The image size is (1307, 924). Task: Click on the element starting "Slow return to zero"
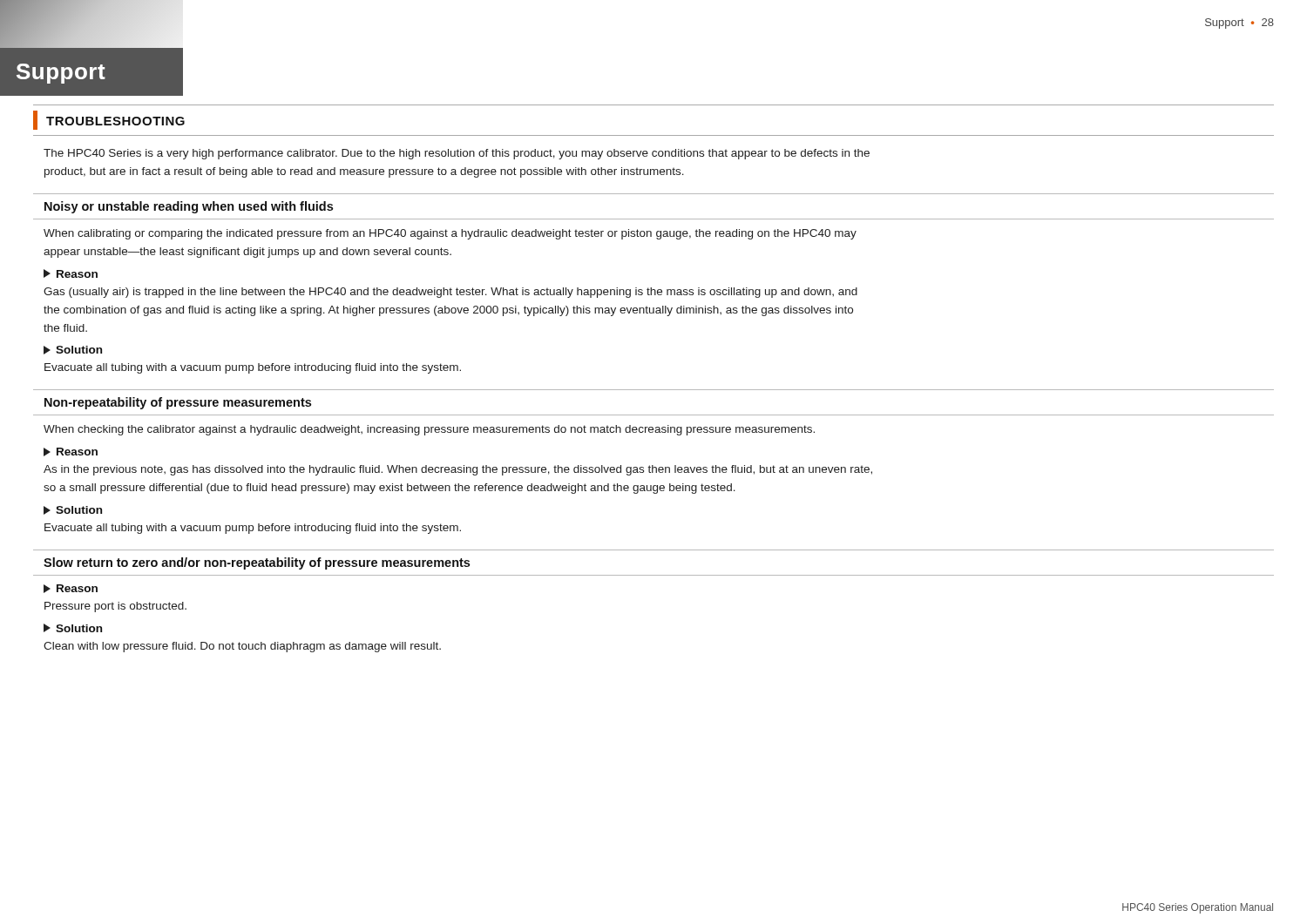point(257,563)
